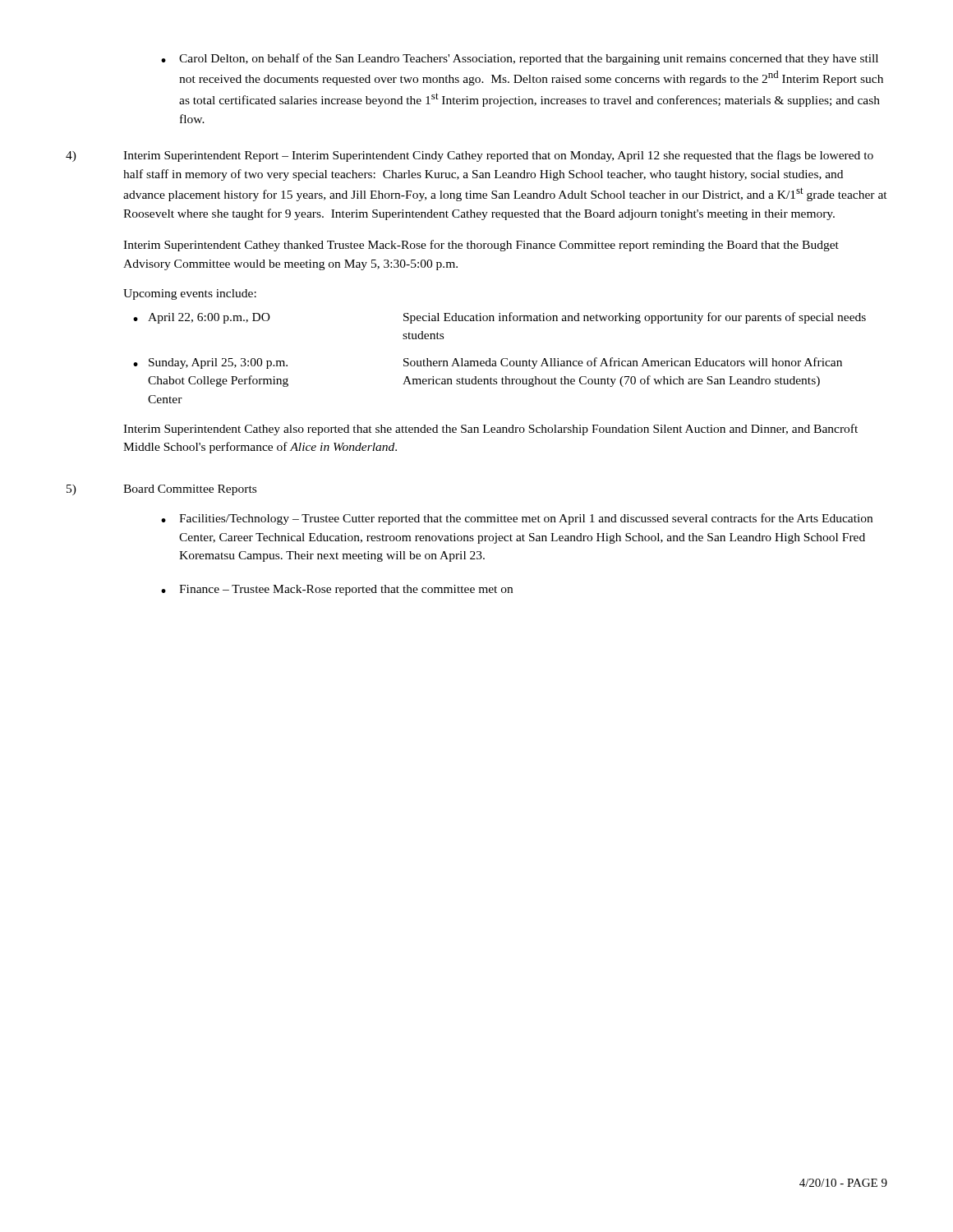Click the passage that begins "• Sunday, April 25, 3:00"

[505, 381]
